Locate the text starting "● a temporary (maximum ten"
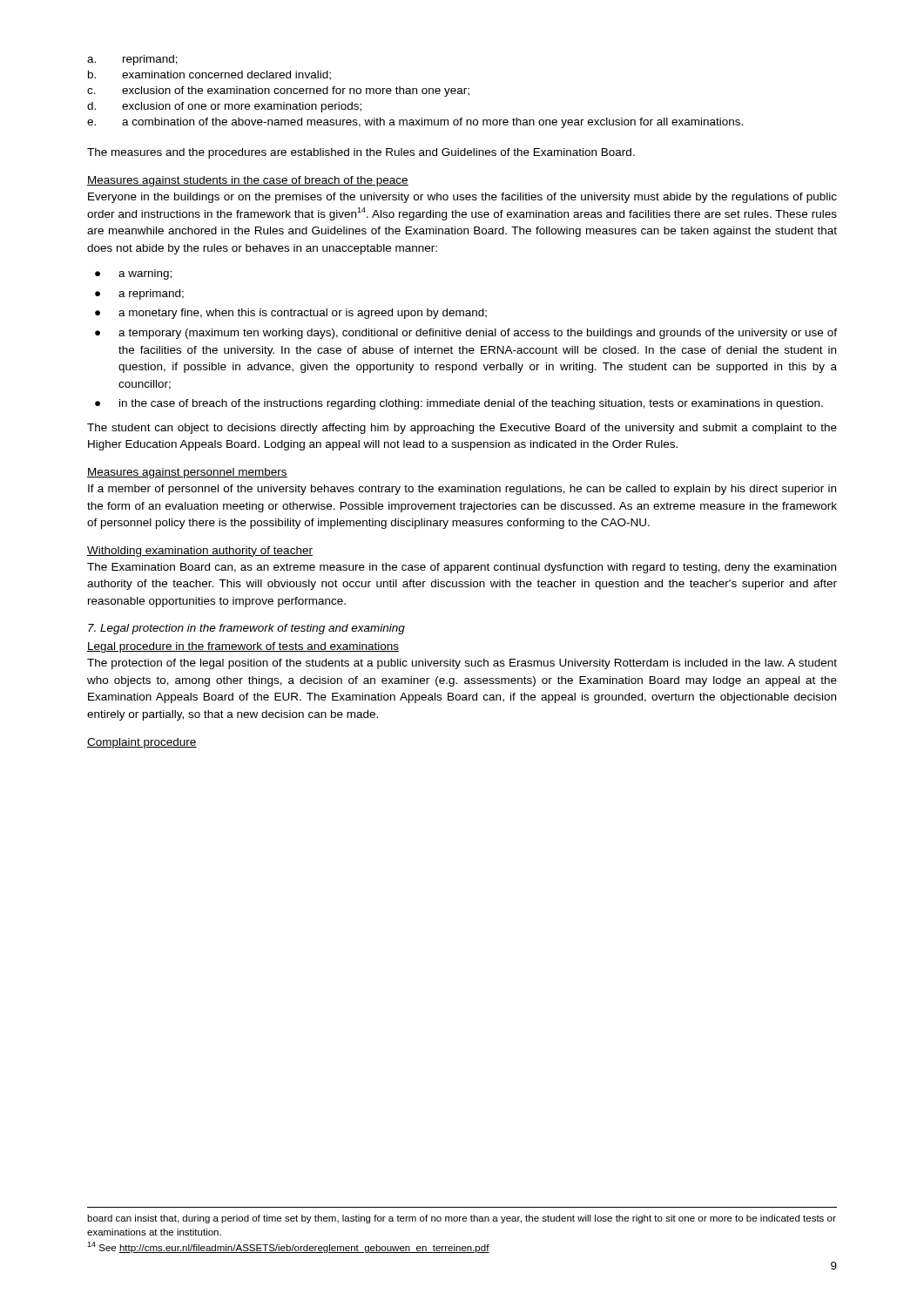The height and width of the screenshot is (1307, 924). coord(462,358)
